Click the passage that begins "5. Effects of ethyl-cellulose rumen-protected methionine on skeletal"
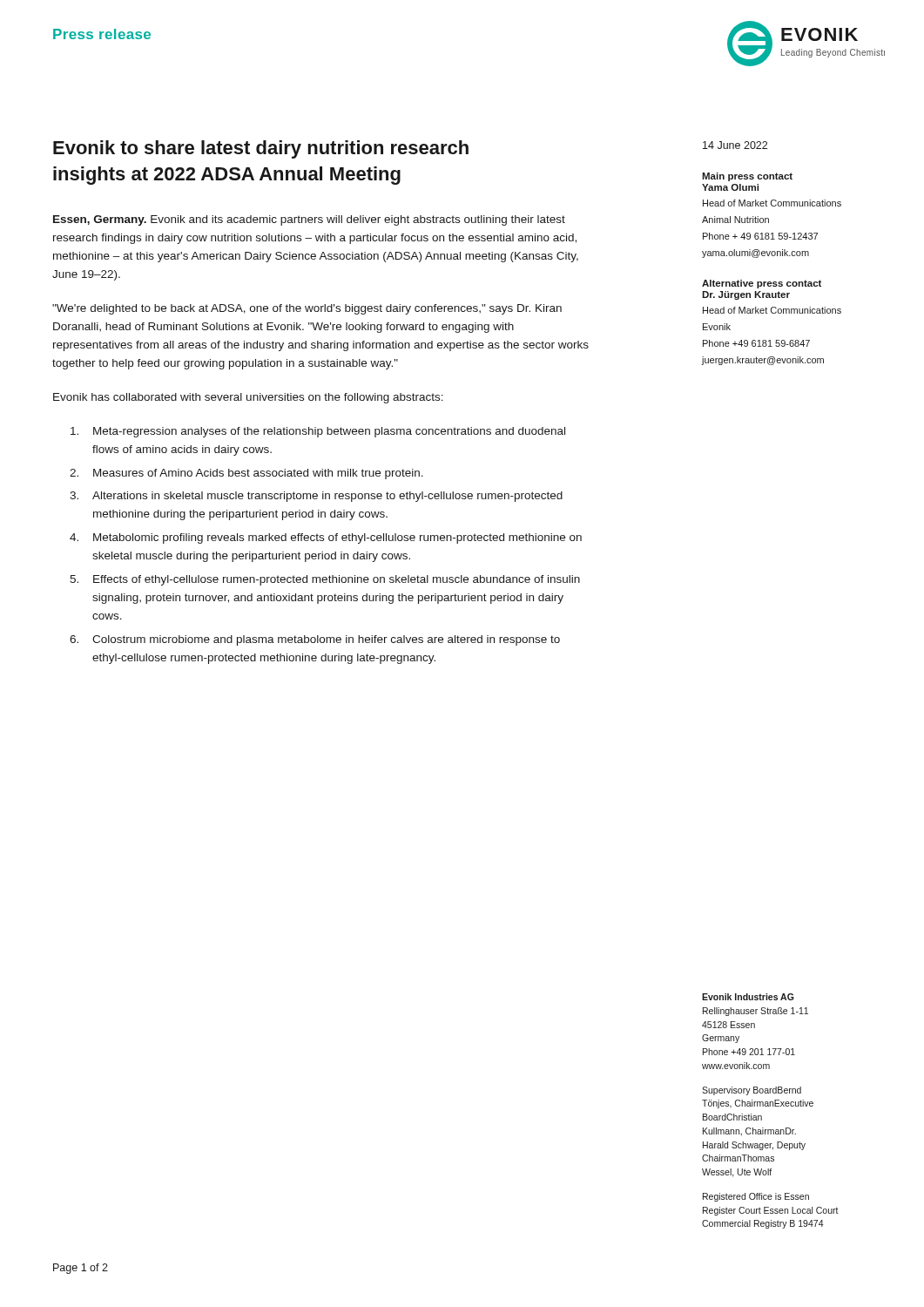Screen dimensions: 1307x924 (331, 598)
